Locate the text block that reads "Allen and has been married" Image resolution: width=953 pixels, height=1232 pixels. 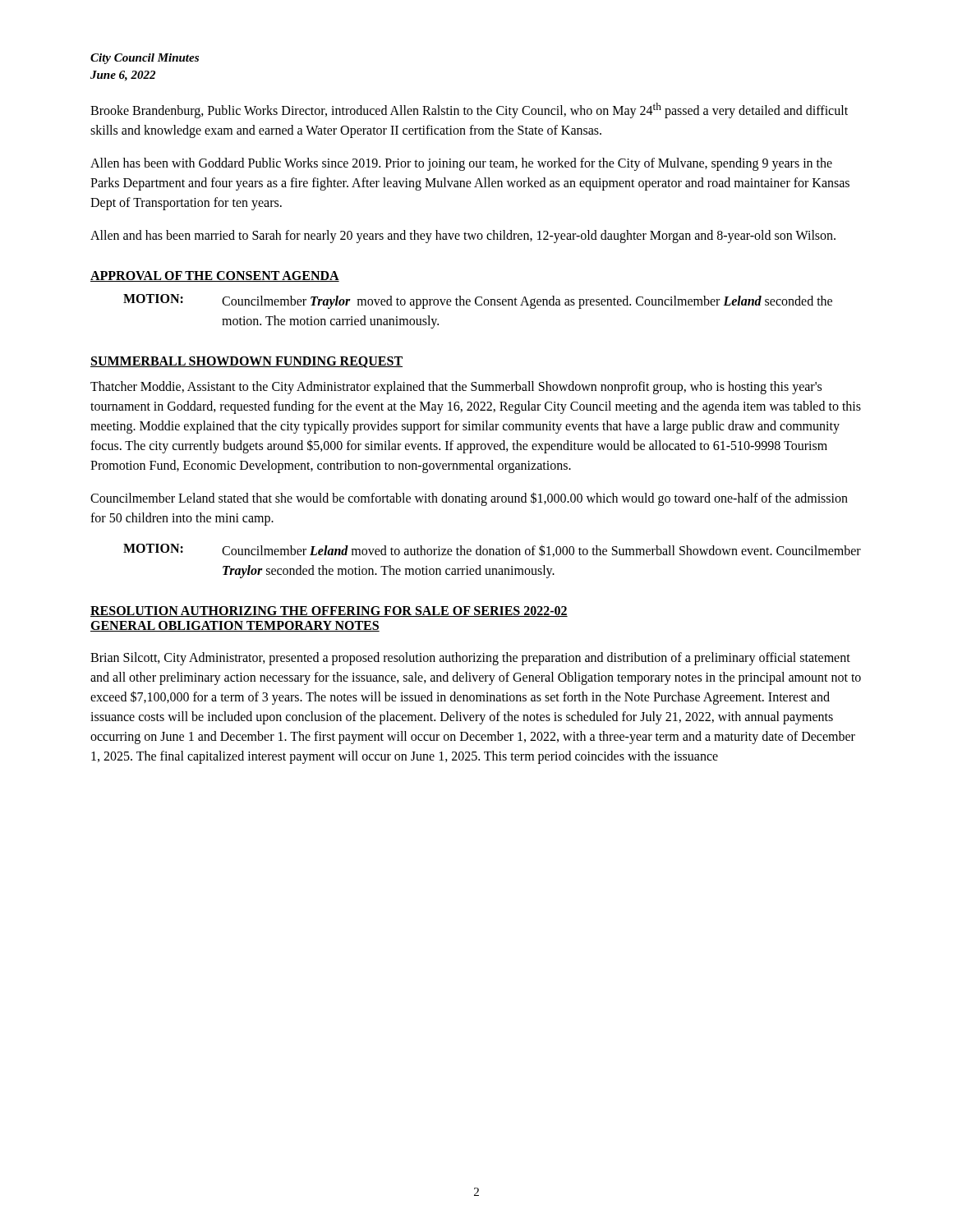(x=463, y=236)
